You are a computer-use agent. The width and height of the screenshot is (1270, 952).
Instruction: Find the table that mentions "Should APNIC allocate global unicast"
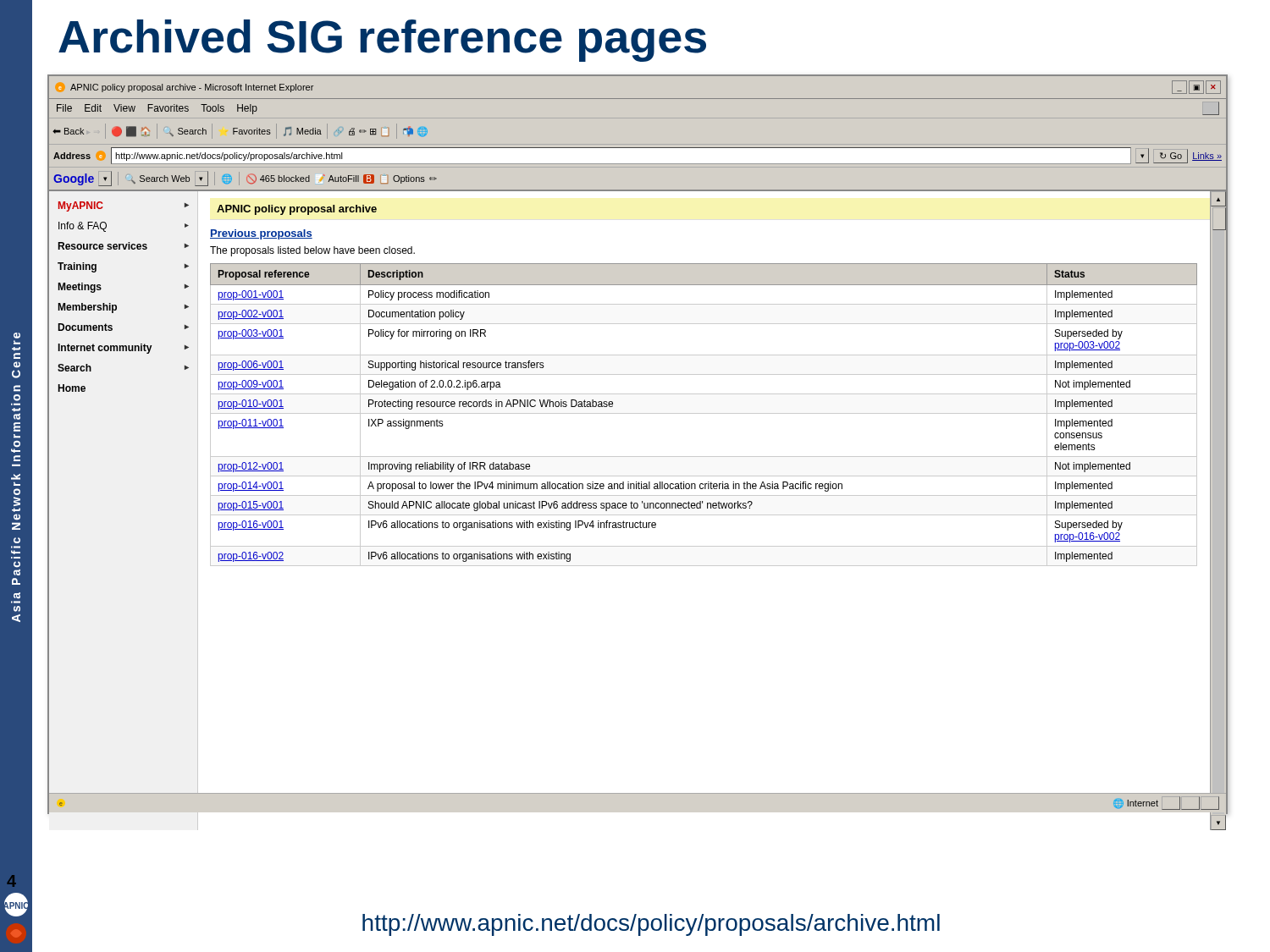(704, 415)
